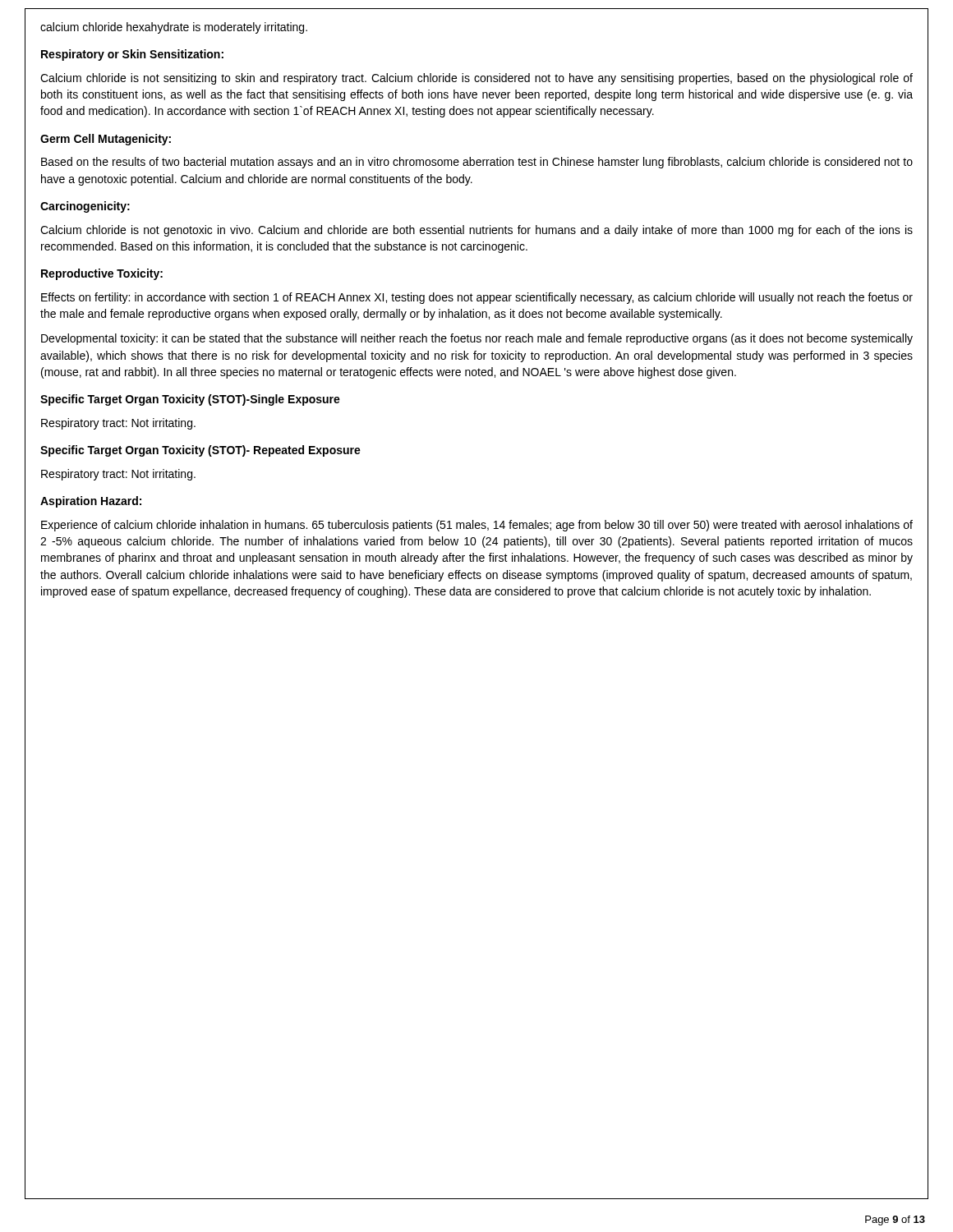Find the block on this page that starts "calcium chloride hexahydrate is"

pyautogui.click(x=174, y=27)
